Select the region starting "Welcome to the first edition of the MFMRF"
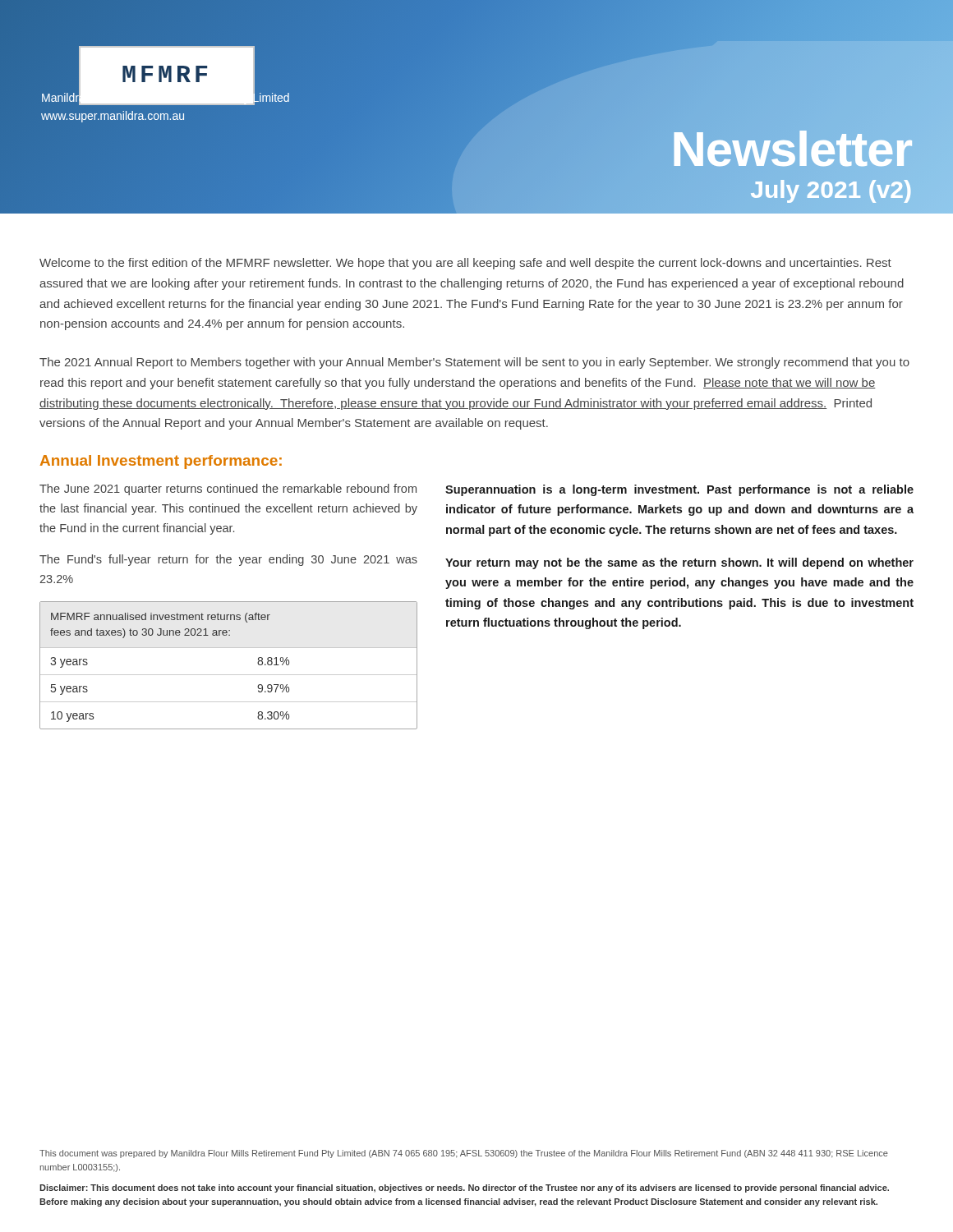This screenshot has width=953, height=1232. pyautogui.click(x=472, y=293)
